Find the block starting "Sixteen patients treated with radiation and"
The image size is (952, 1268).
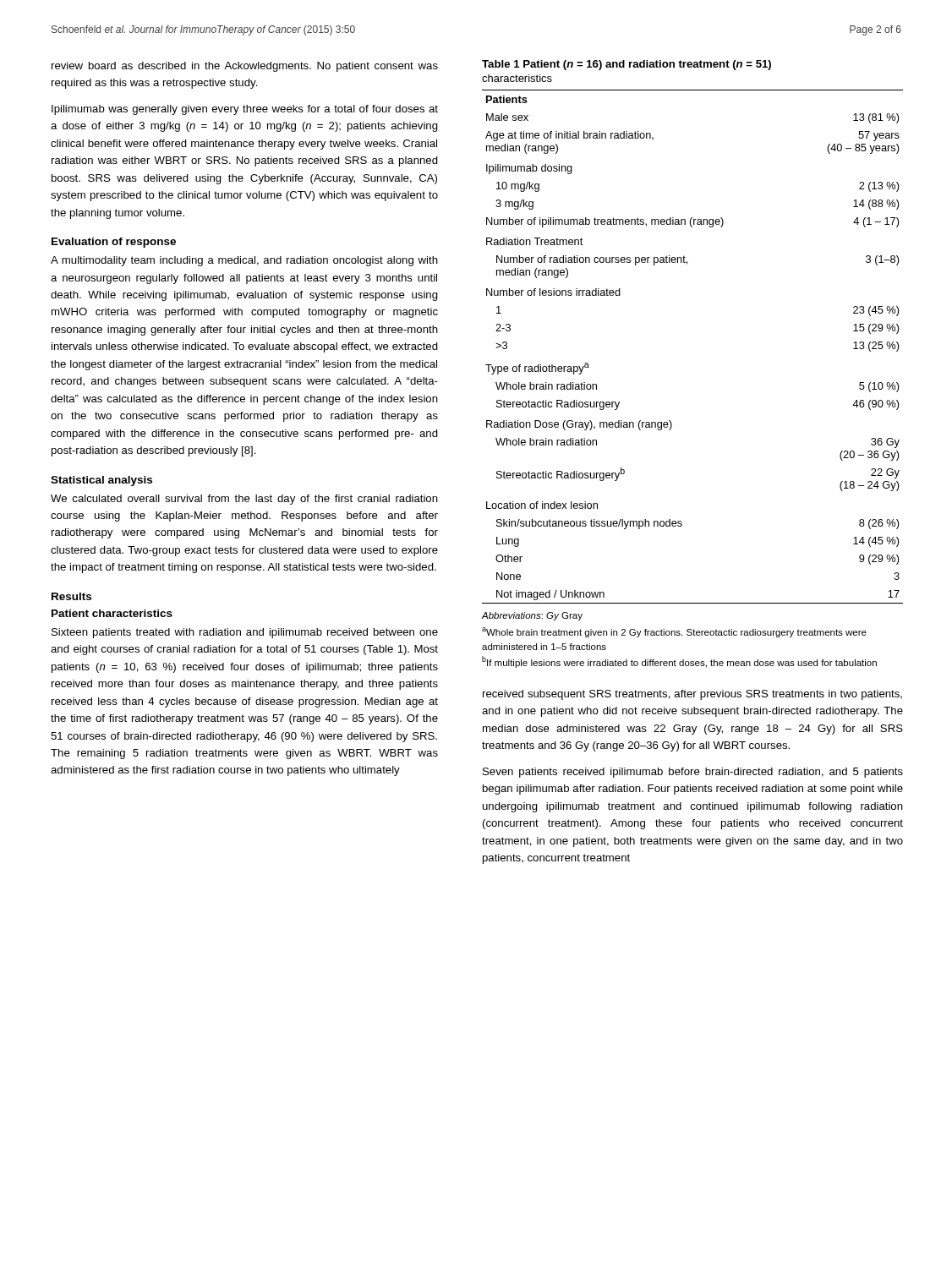(244, 701)
